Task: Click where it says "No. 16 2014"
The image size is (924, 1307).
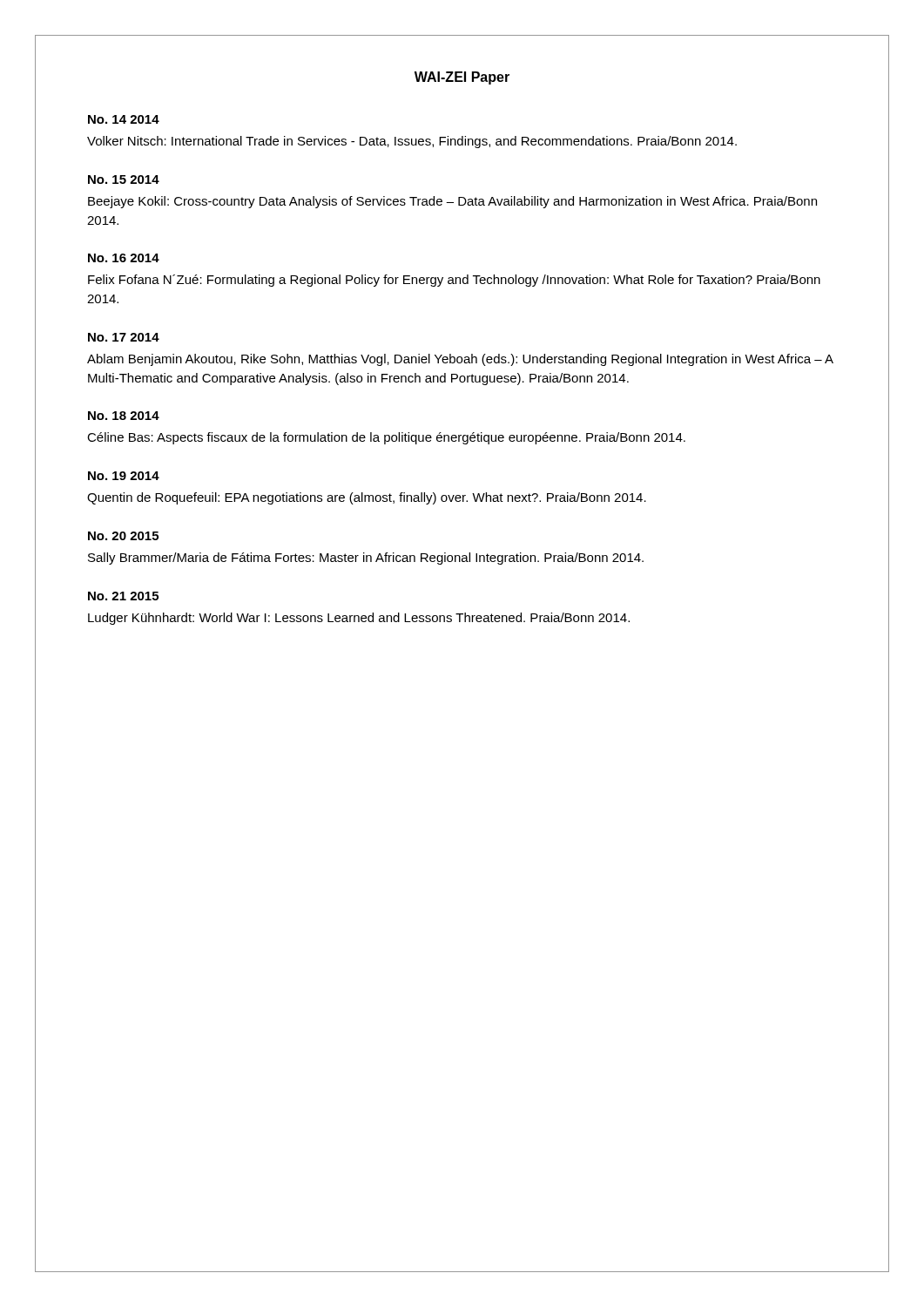Action: [123, 258]
